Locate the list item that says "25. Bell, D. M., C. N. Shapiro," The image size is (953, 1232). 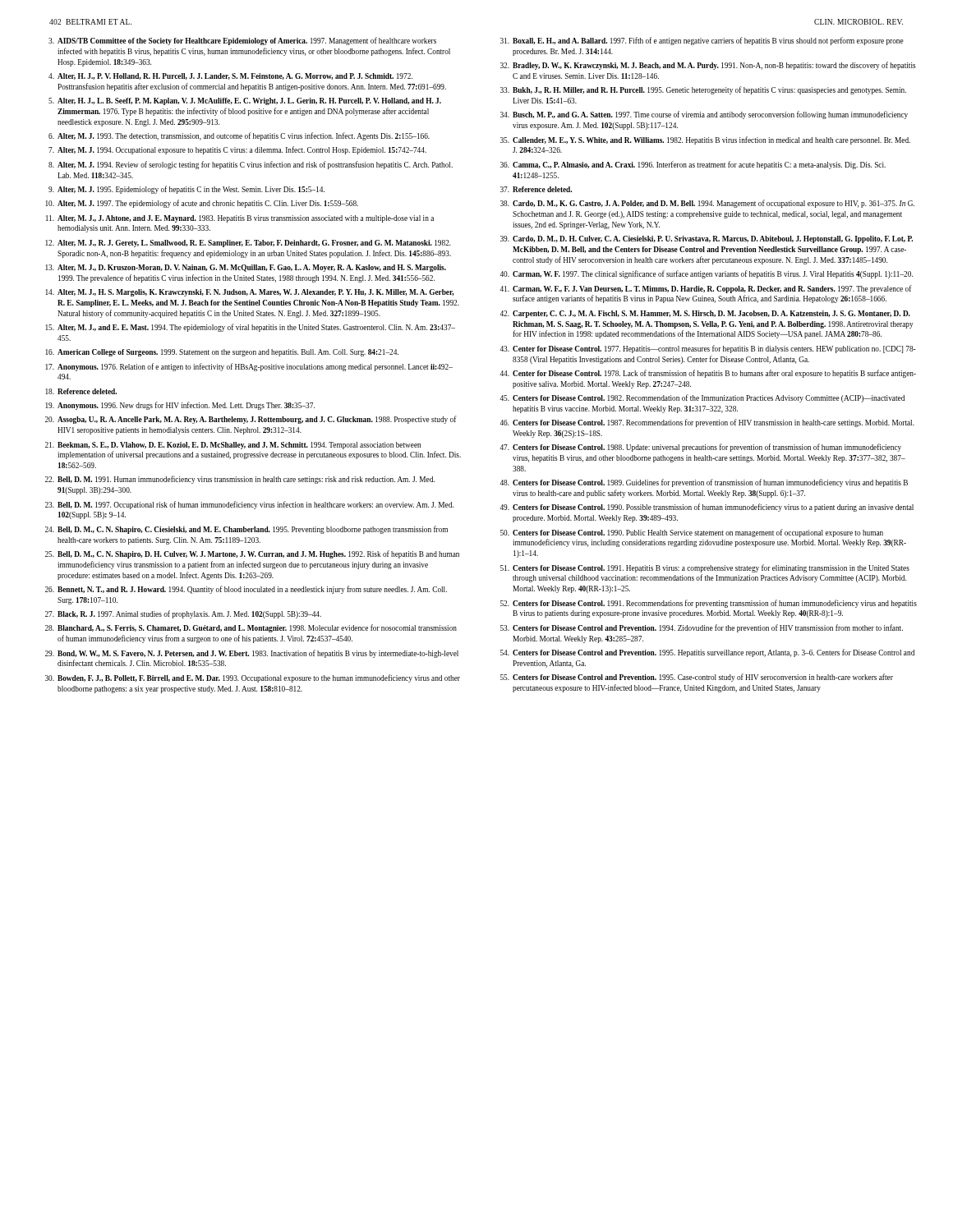coord(249,565)
